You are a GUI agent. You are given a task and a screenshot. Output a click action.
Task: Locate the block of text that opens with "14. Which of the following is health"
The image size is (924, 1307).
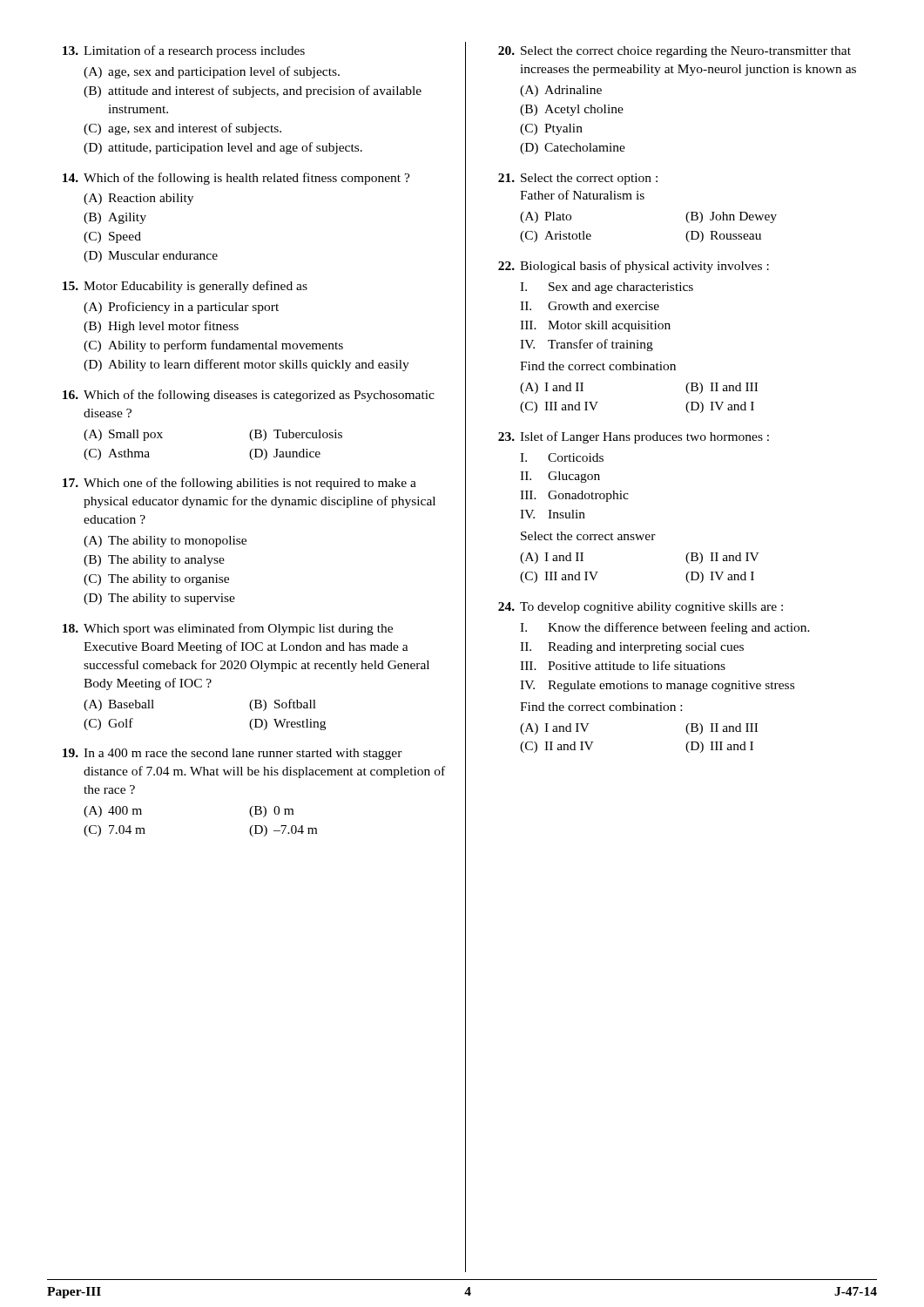pyautogui.click(x=236, y=179)
